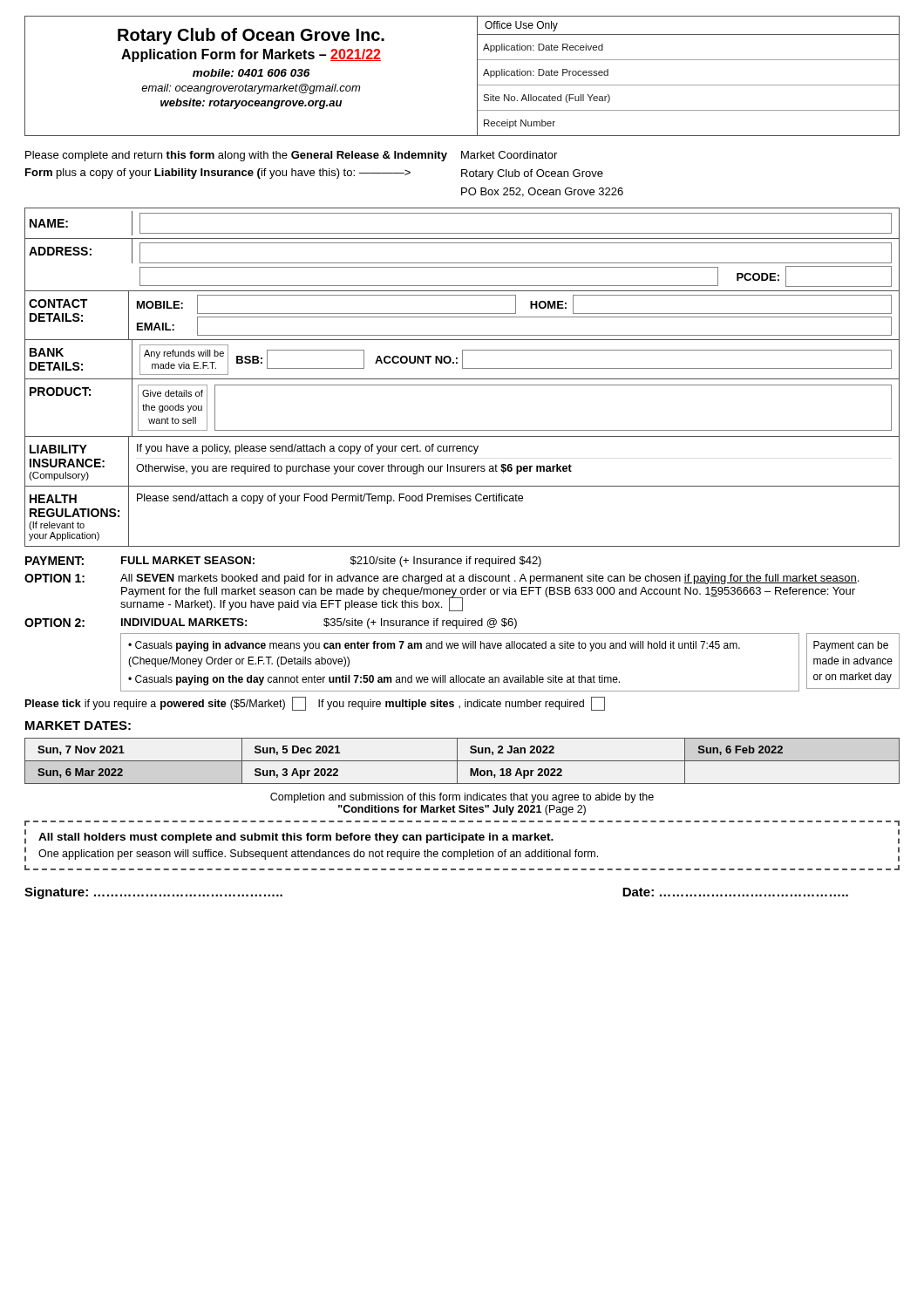Image resolution: width=924 pixels, height=1308 pixels.
Task: Locate the table with the text "Sun, 7 Nov 2021"
Action: tap(462, 761)
